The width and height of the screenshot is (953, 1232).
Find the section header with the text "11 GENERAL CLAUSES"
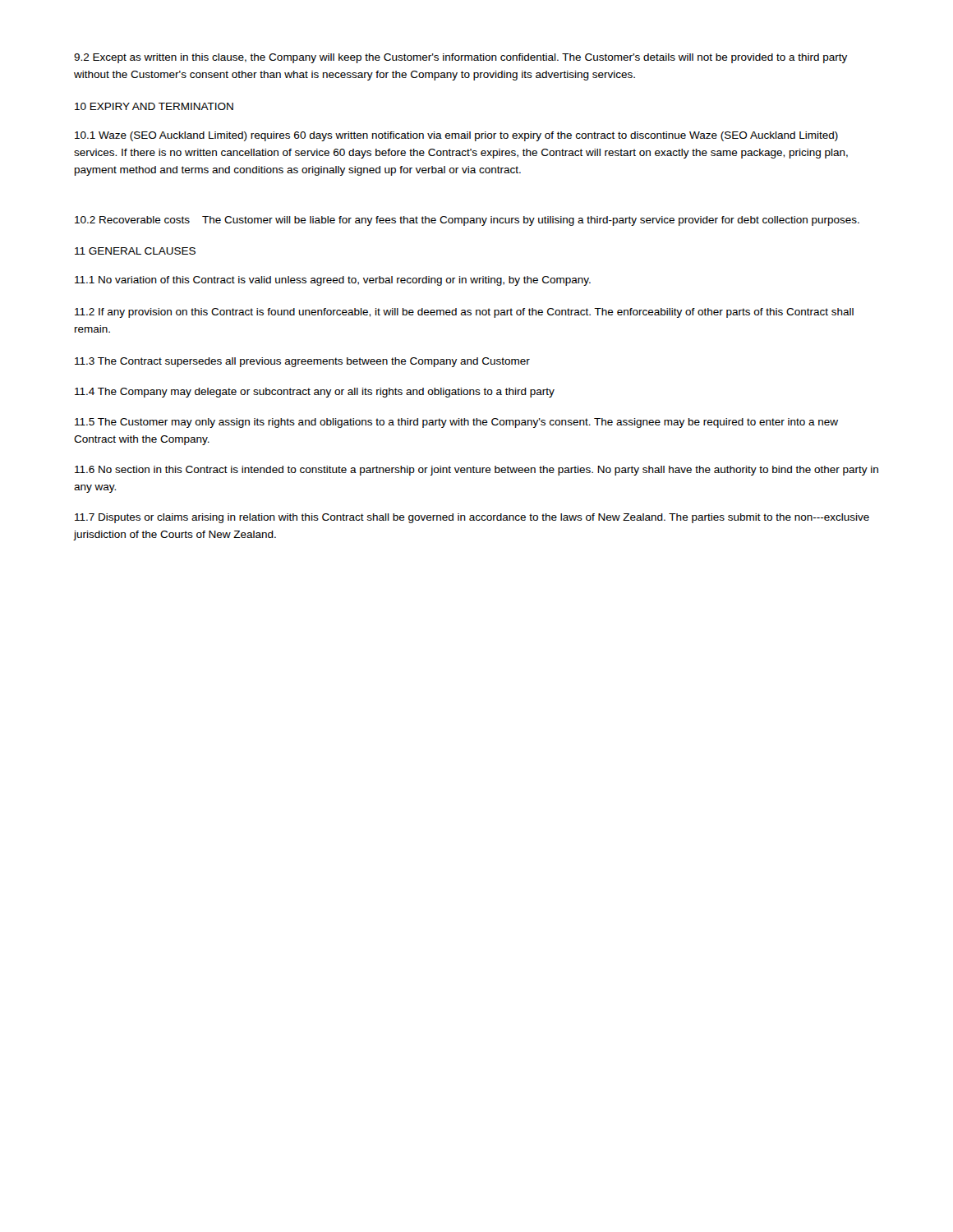point(135,251)
